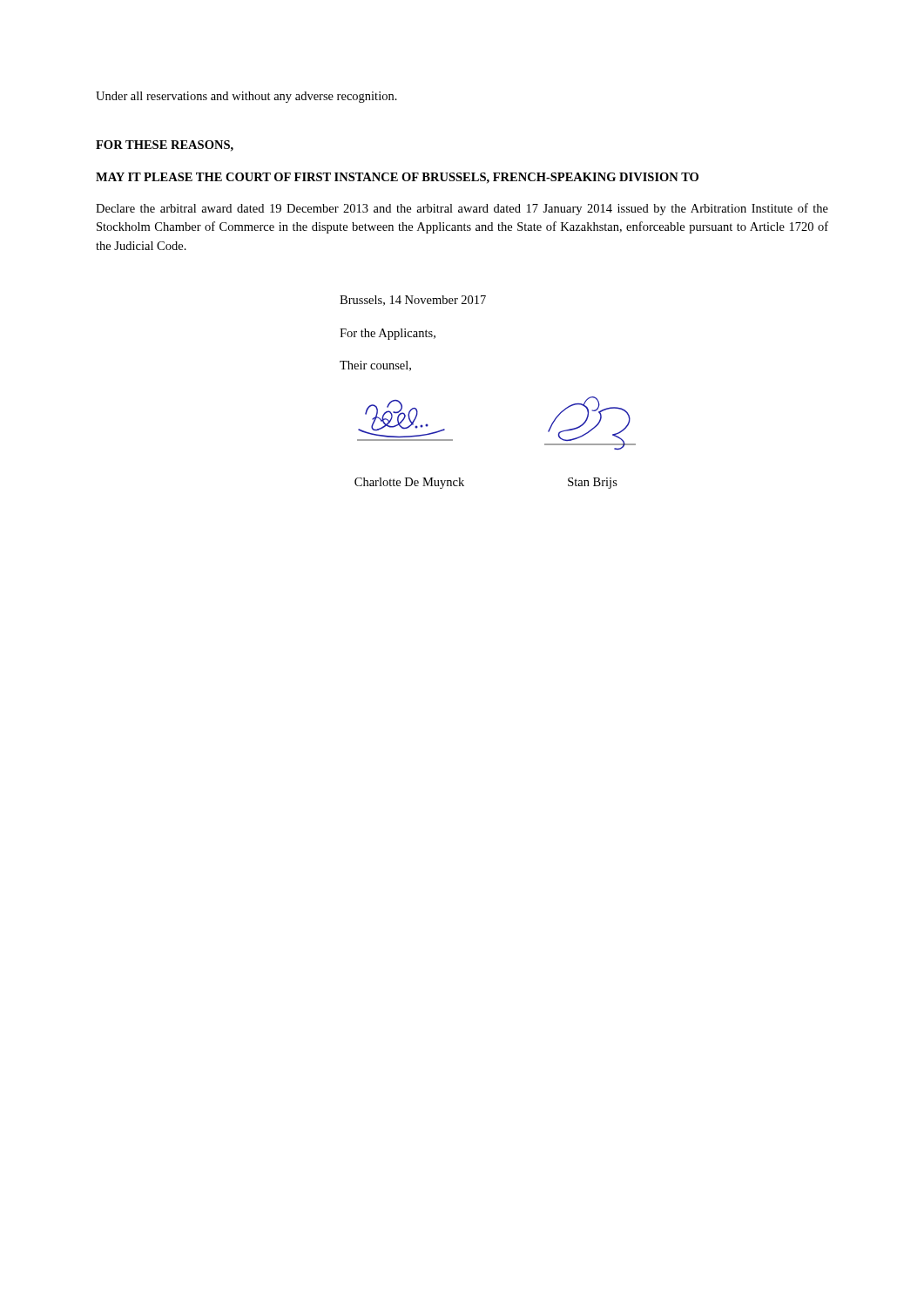The width and height of the screenshot is (924, 1307).
Task: Find the caption with the text "Stan Brijs"
Action: pos(592,482)
